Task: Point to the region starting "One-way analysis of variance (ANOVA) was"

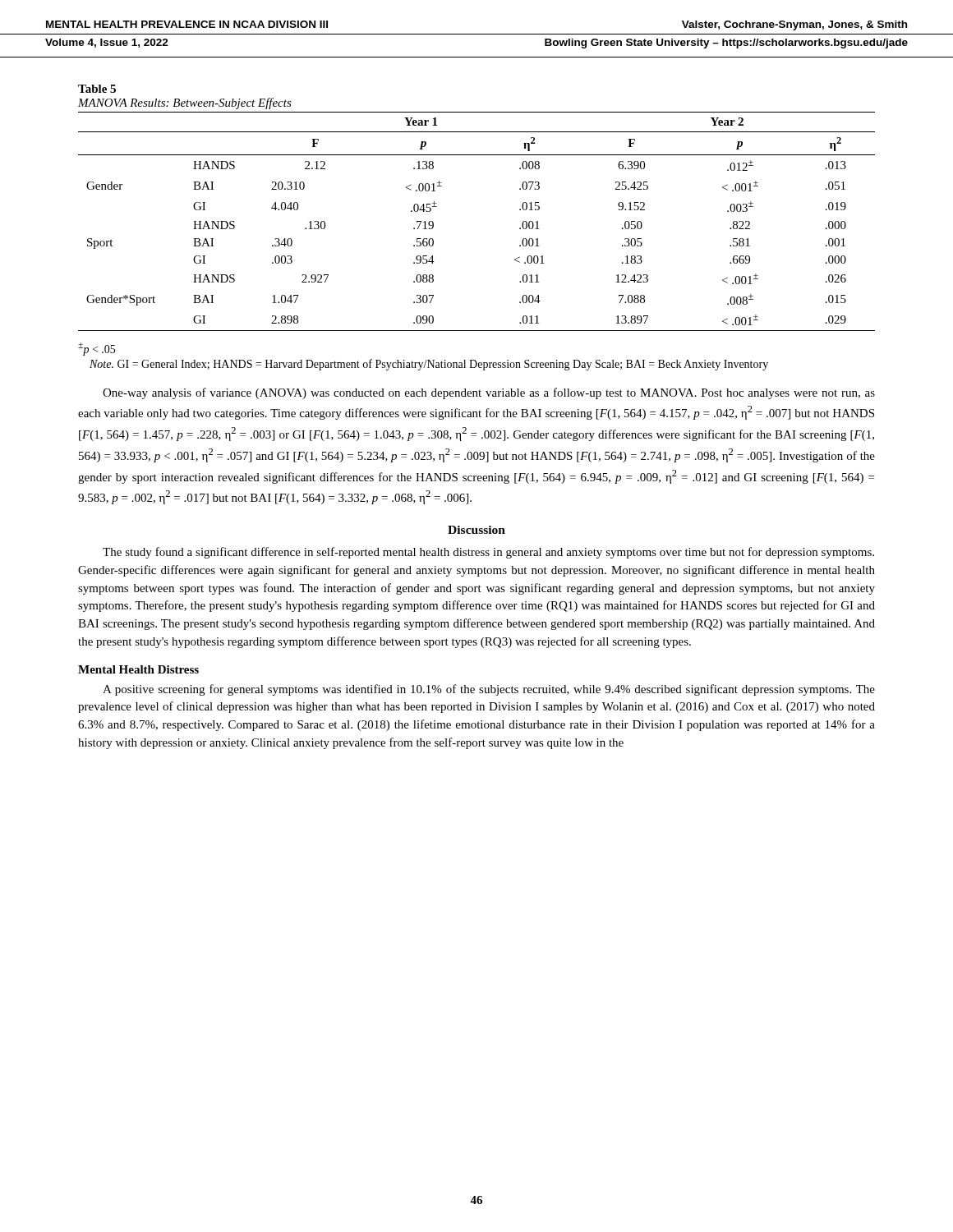Action: point(476,446)
